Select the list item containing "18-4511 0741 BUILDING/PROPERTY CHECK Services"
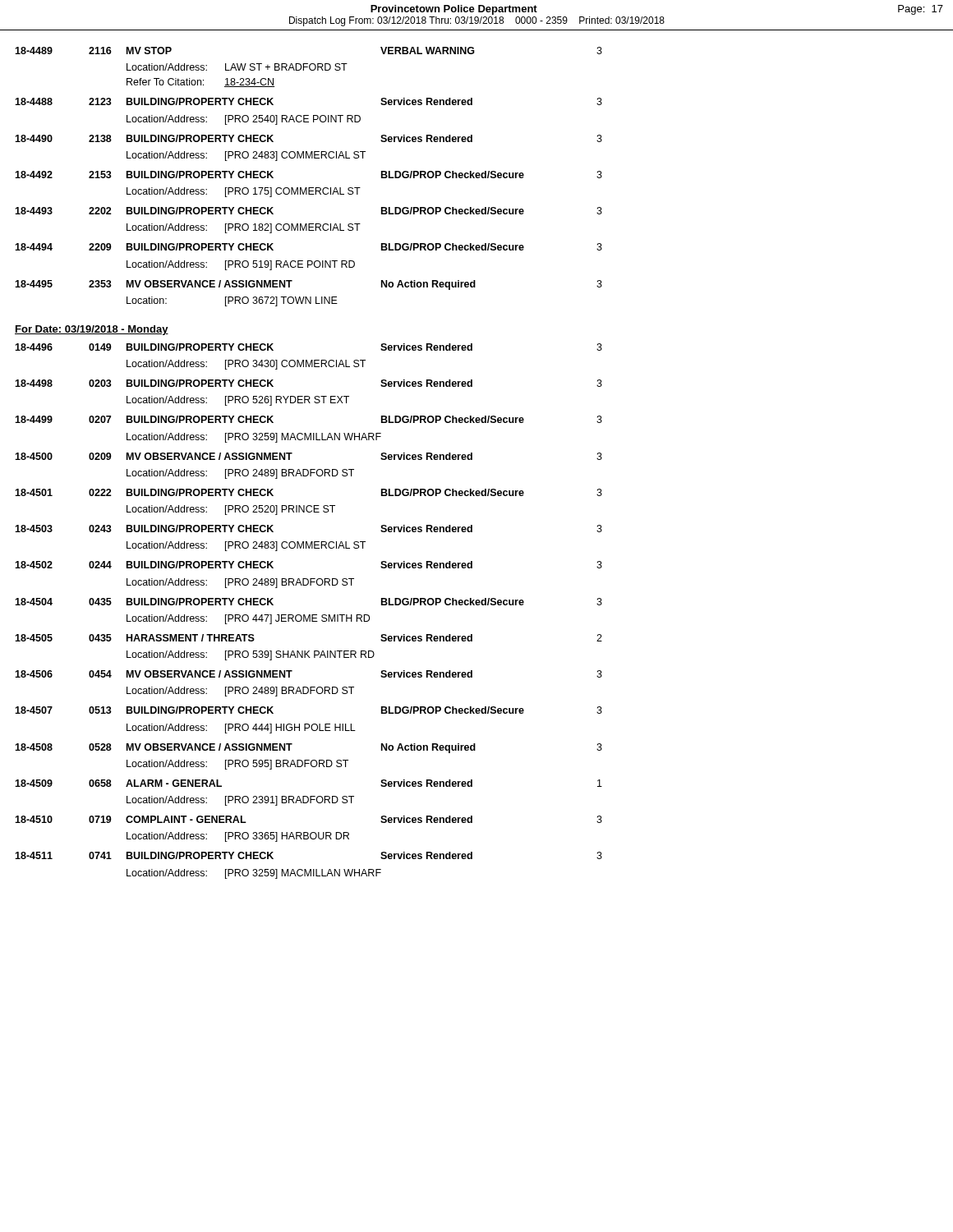953x1232 pixels. coord(476,864)
